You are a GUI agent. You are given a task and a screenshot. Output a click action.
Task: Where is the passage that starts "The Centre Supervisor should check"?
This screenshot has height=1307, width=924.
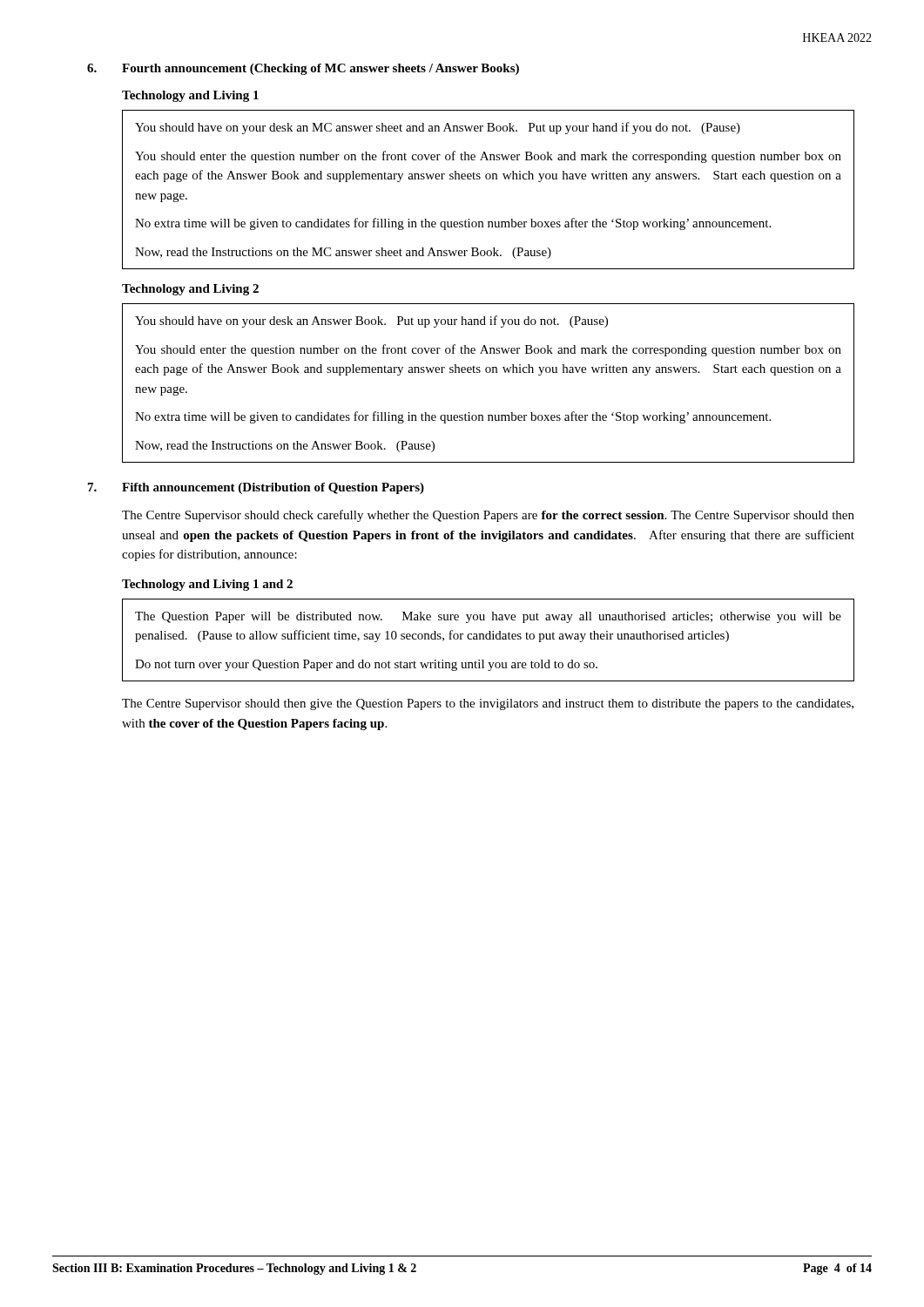coord(488,535)
